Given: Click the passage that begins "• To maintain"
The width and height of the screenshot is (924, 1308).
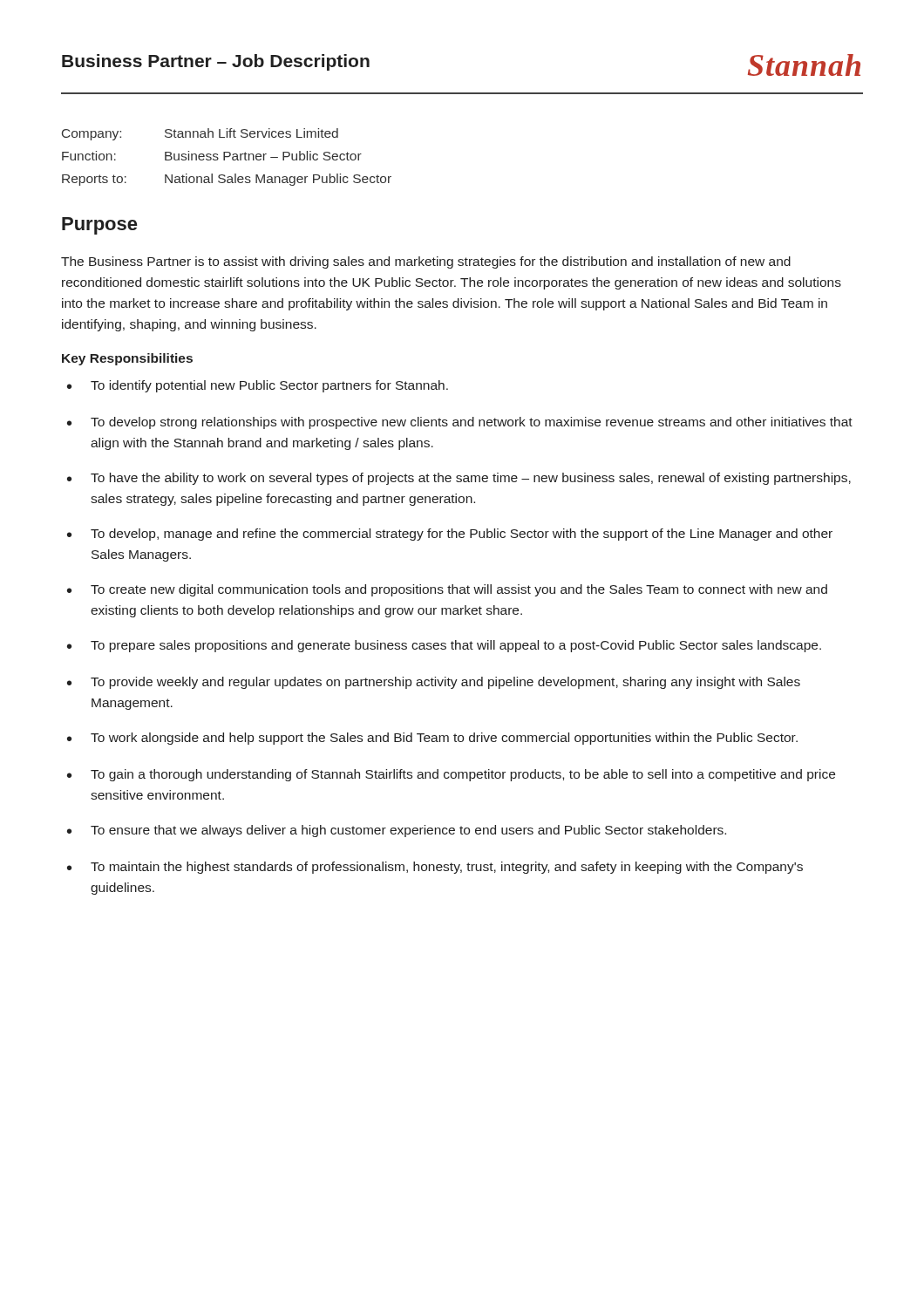Looking at the screenshot, I should coord(462,877).
